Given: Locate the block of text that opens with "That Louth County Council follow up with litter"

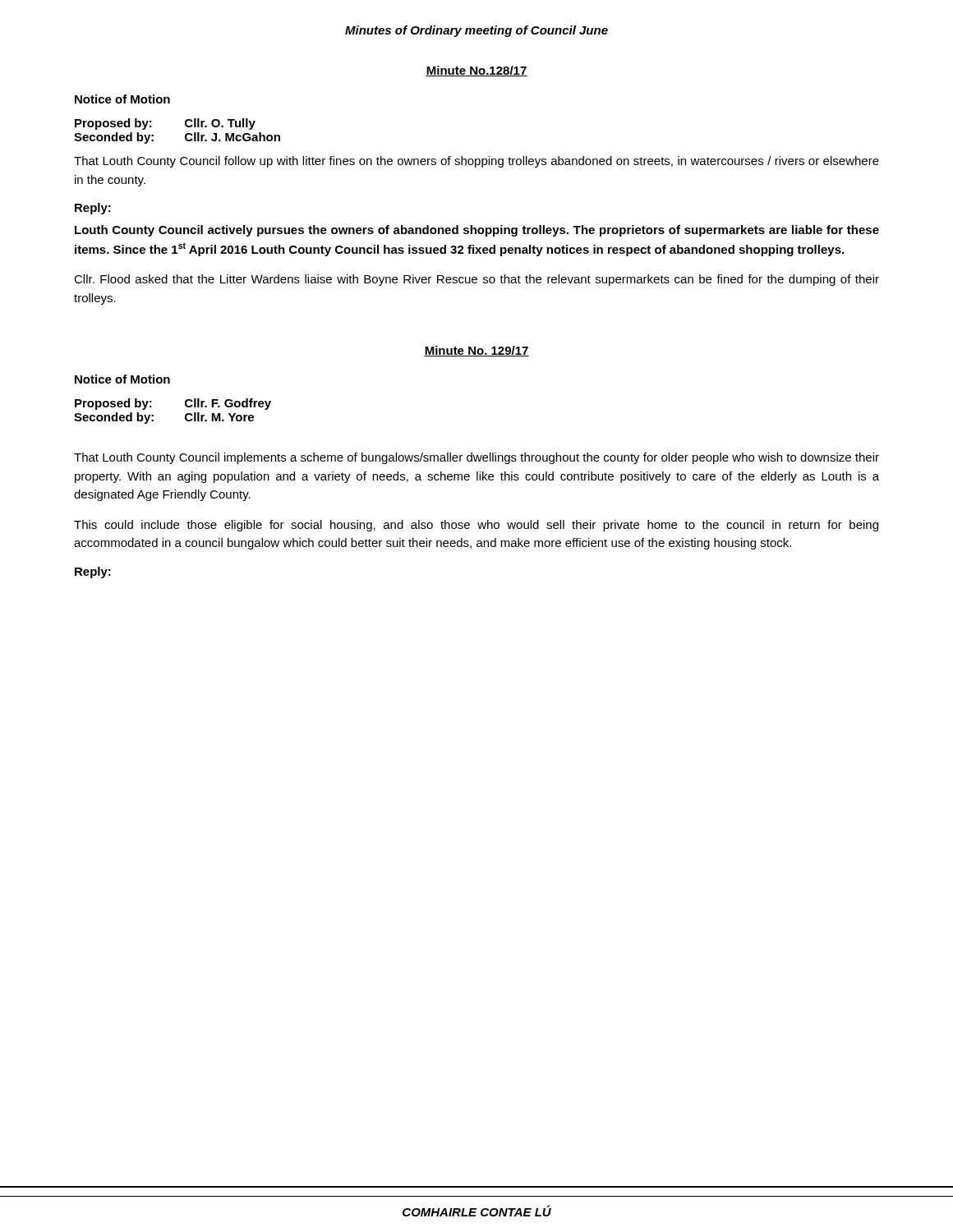Looking at the screenshot, I should click(476, 170).
